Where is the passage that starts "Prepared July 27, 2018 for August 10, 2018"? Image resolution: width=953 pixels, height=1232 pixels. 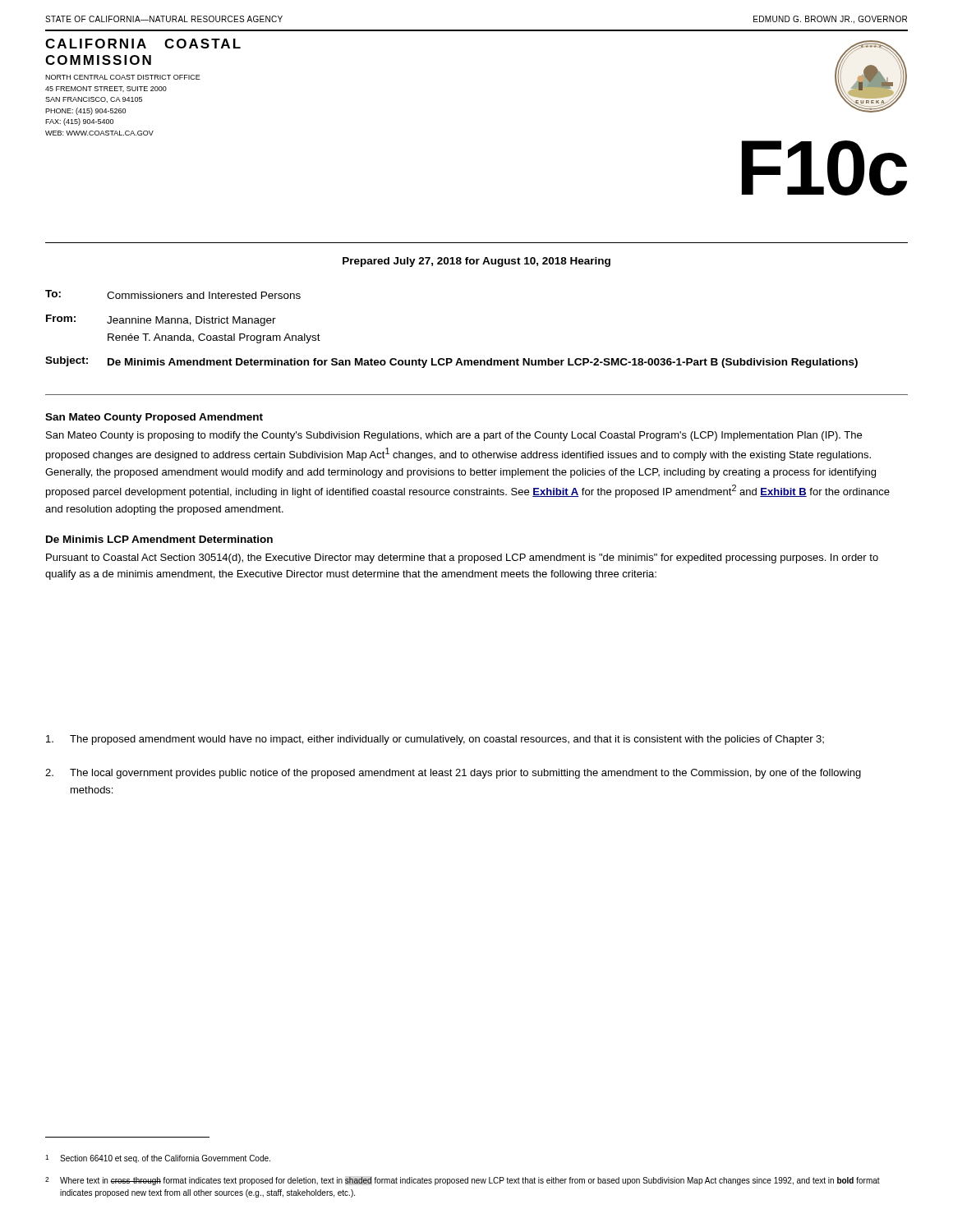point(476,261)
